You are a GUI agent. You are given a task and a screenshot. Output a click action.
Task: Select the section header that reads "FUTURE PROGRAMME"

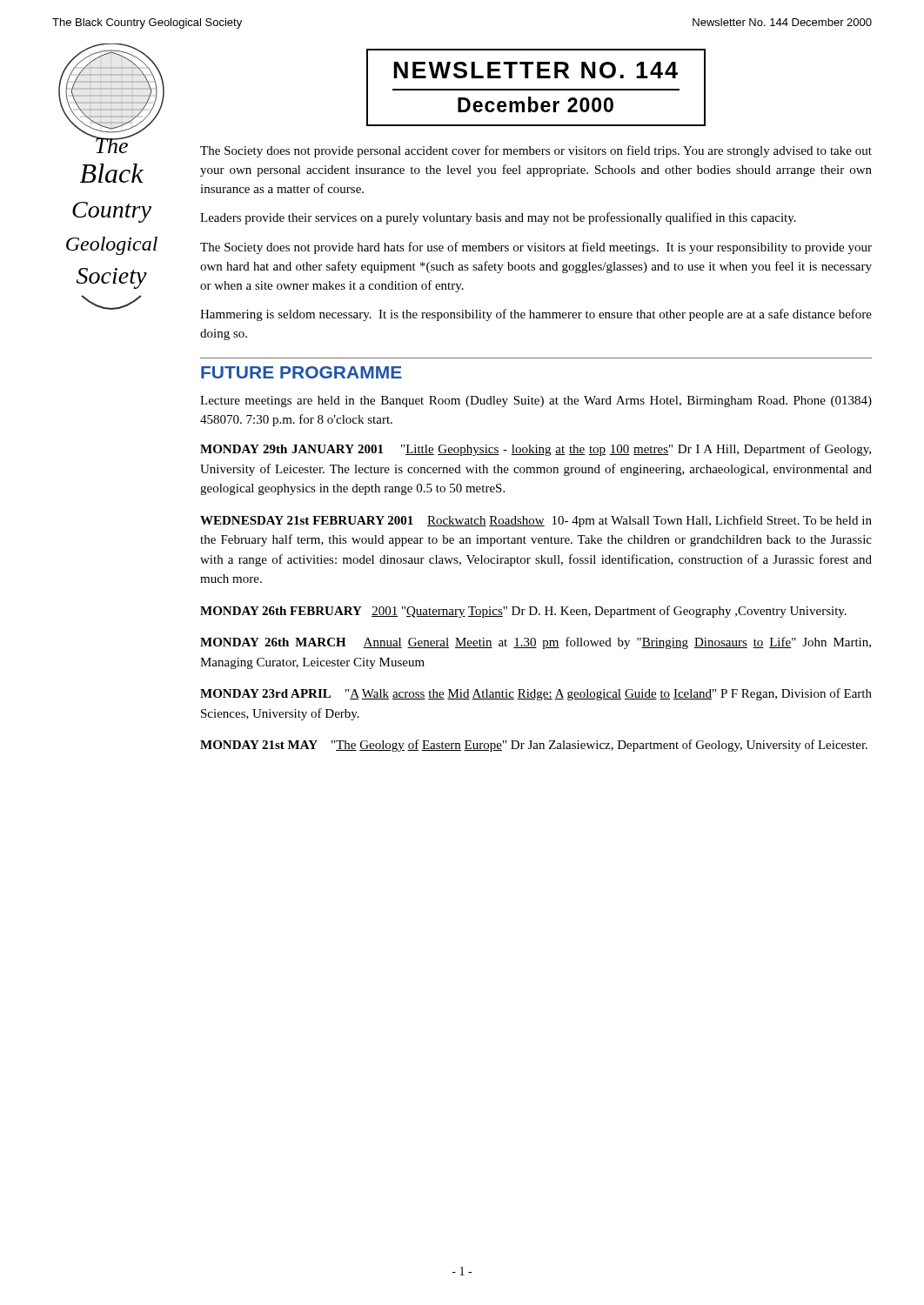click(301, 372)
